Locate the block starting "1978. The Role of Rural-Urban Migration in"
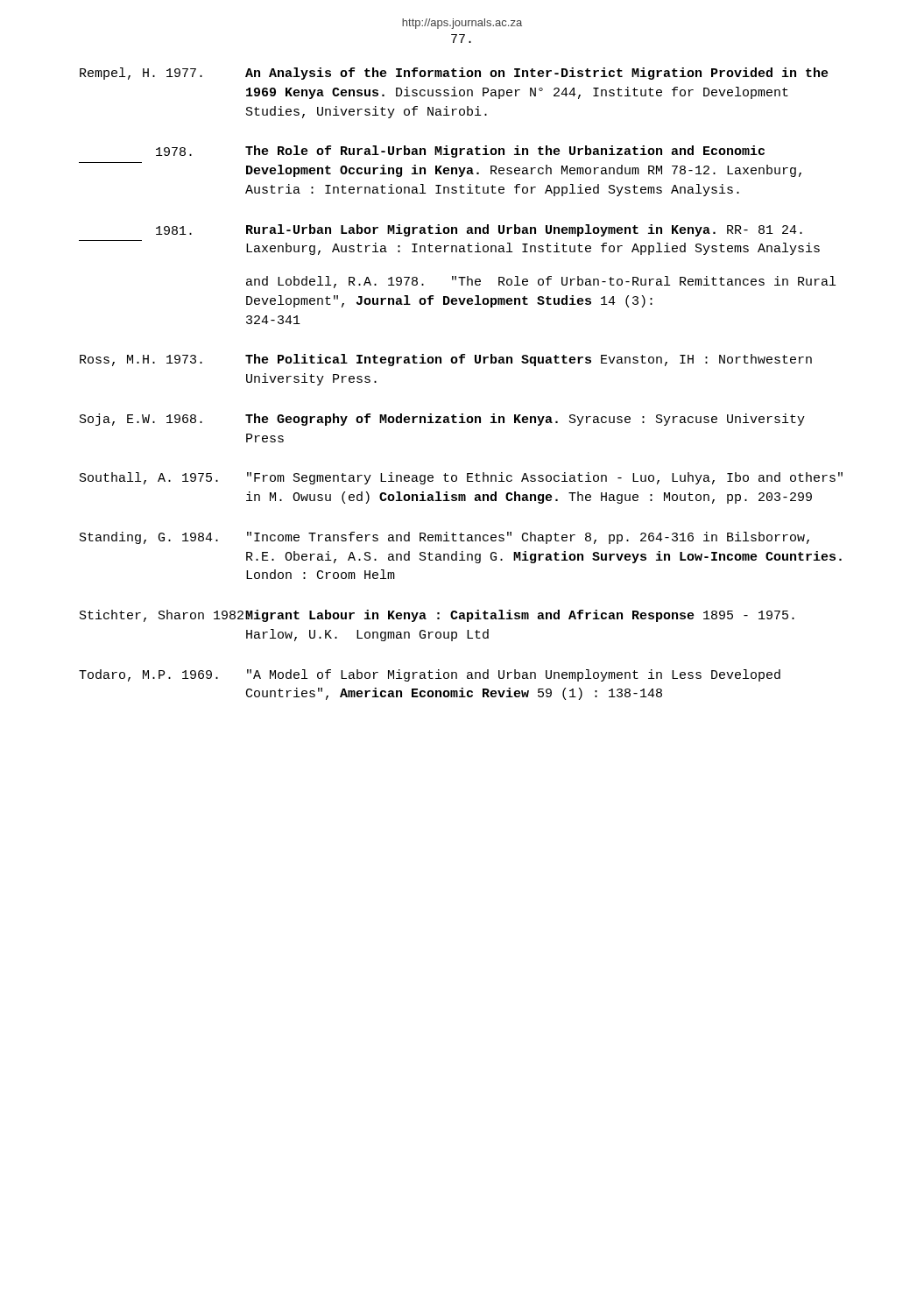Screen dimensions: 1314x924 (462, 172)
